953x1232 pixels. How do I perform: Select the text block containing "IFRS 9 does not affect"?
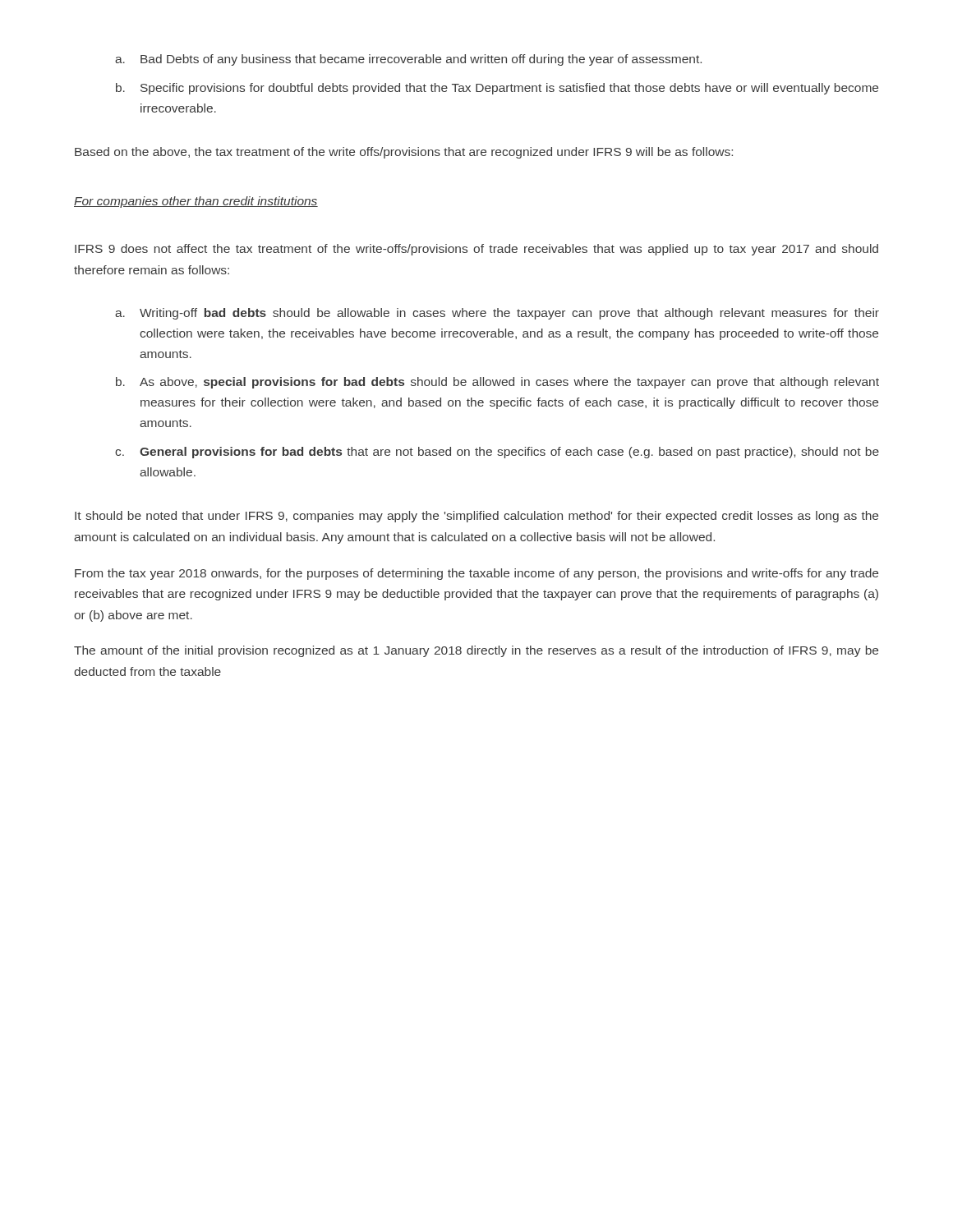click(x=476, y=259)
